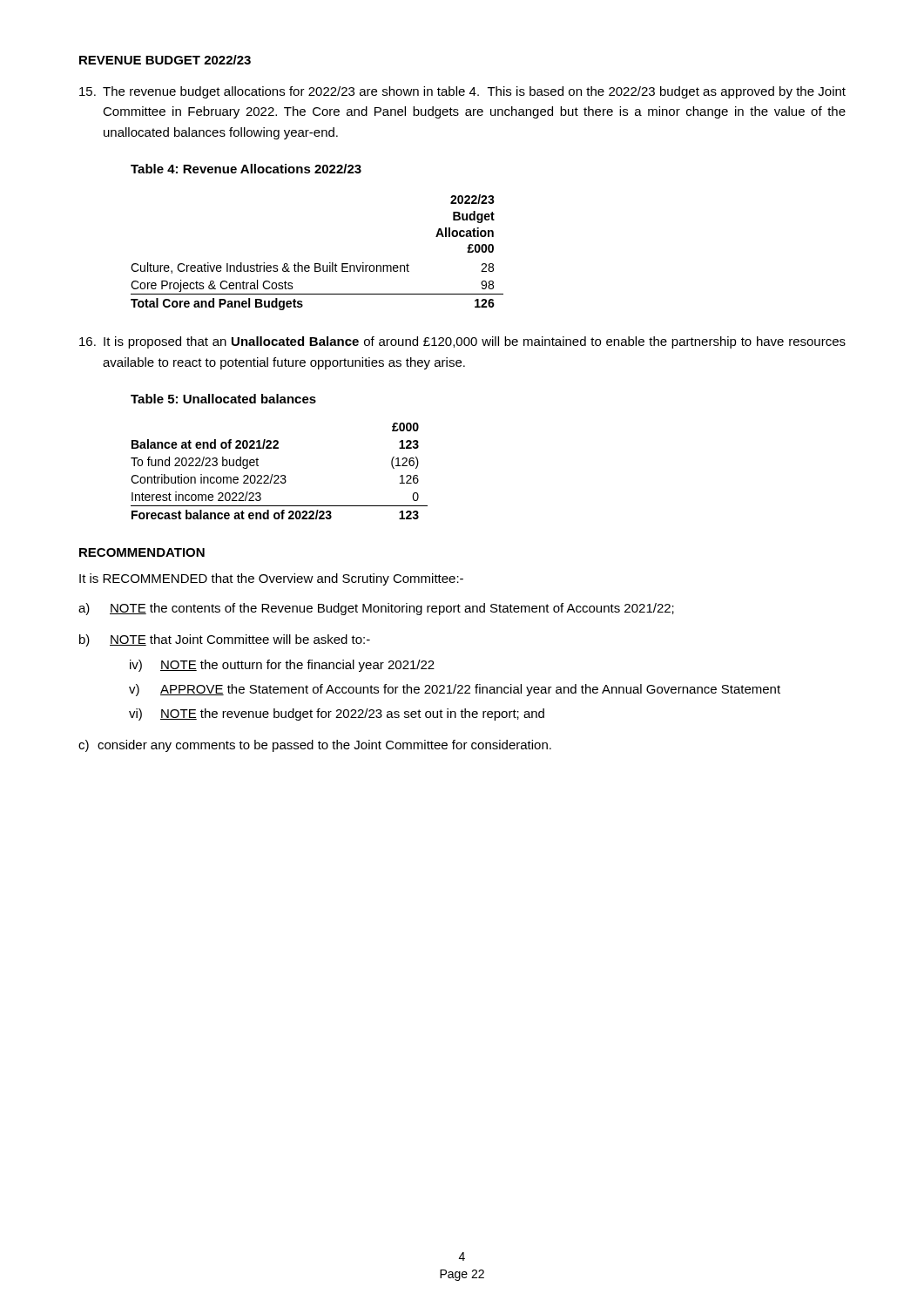Click on the list item containing "b) NOTE that Joint Committee will"
Screen dimensions: 1307x924
click(462, 676)
